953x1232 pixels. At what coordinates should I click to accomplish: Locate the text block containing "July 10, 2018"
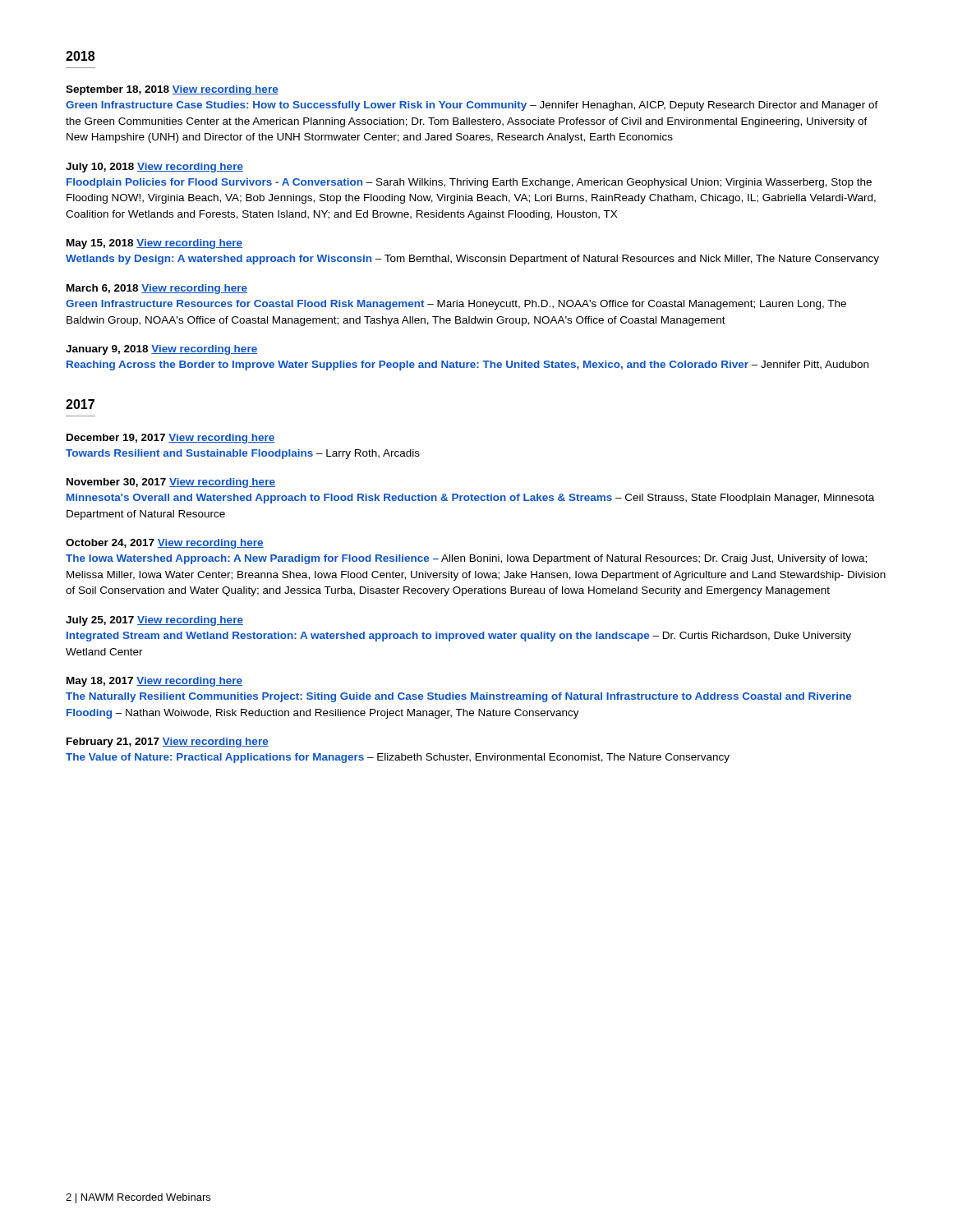click(x=476, y=191)
